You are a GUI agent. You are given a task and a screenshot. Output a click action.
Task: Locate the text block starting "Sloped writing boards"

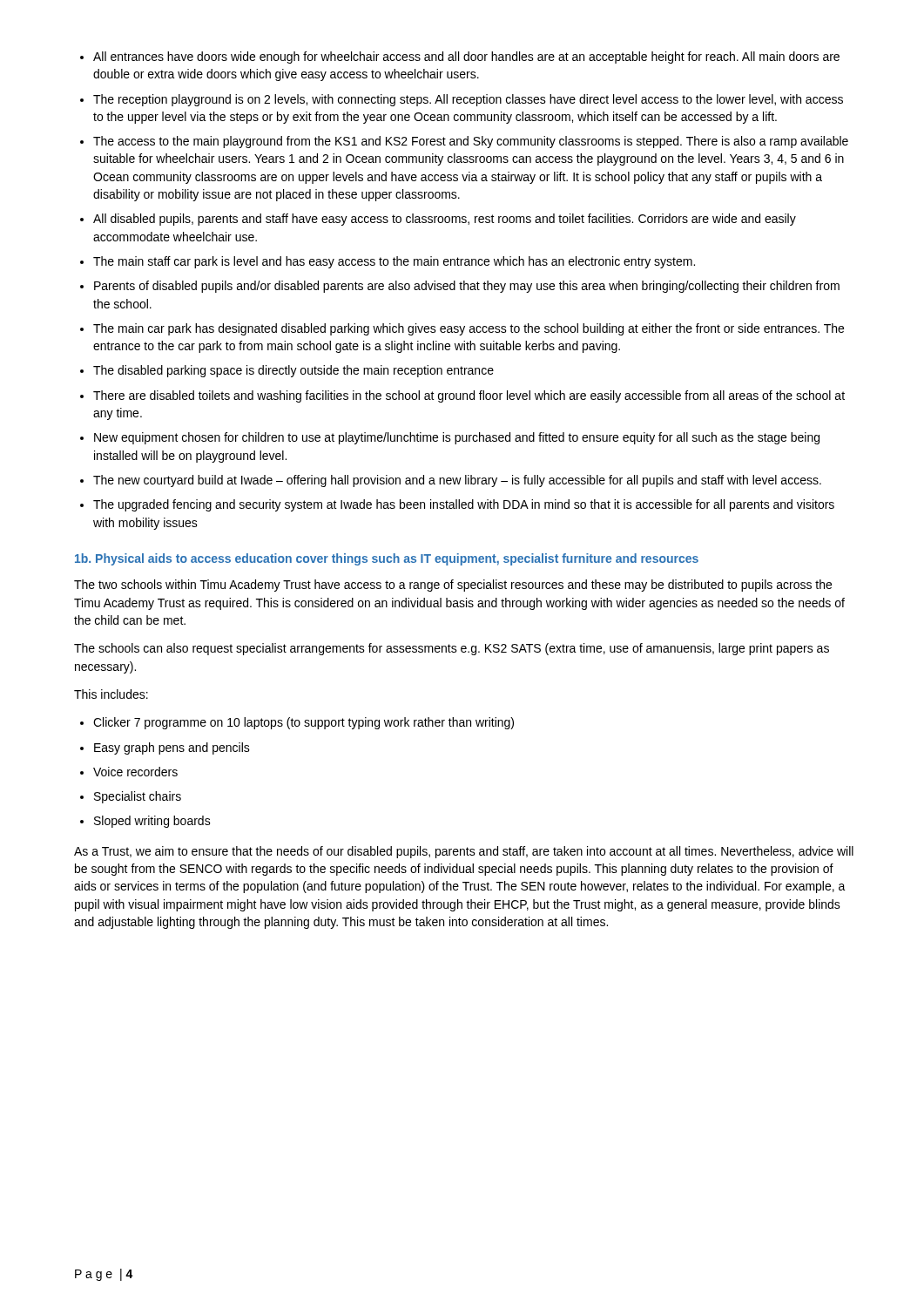point(152,822)
